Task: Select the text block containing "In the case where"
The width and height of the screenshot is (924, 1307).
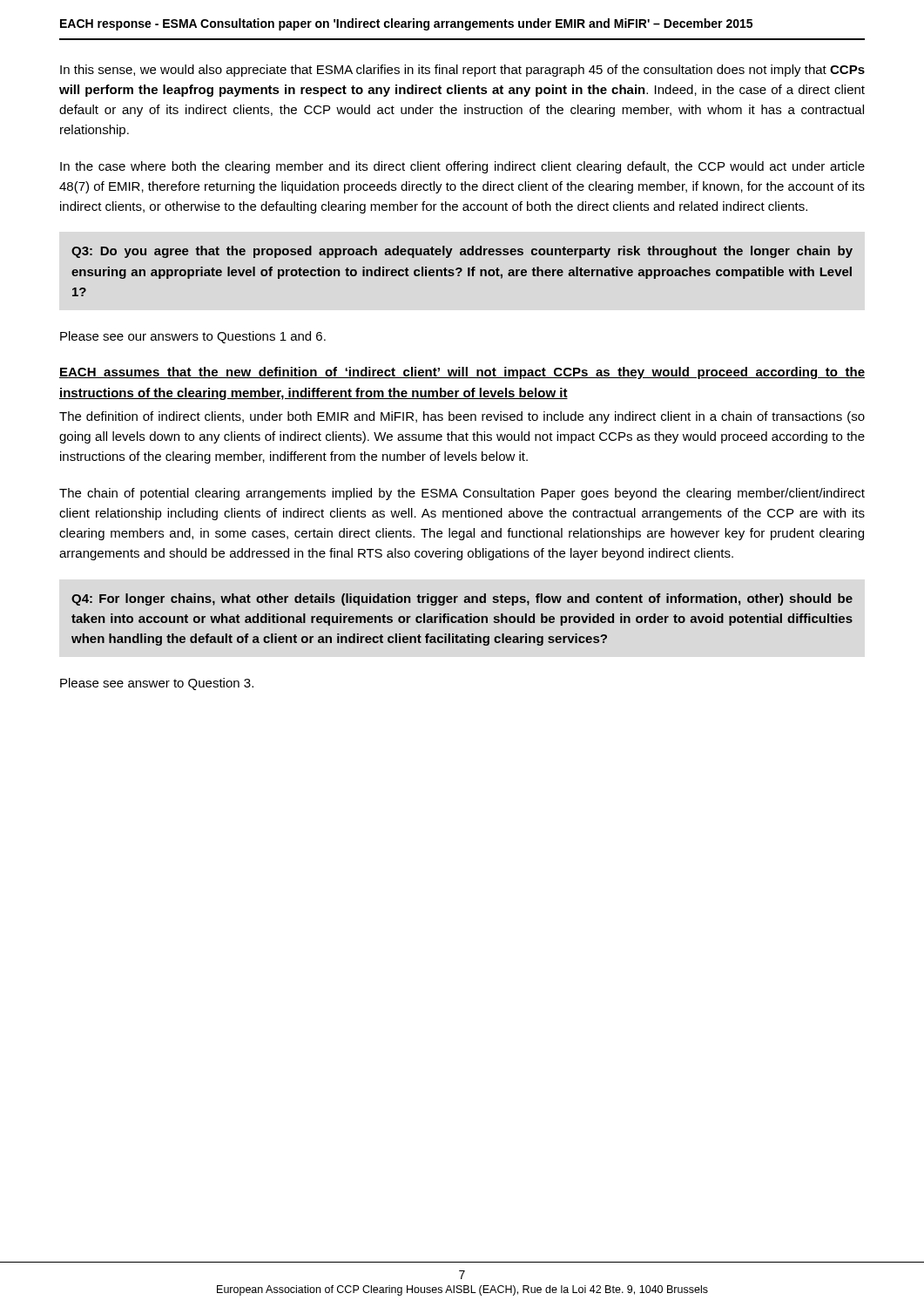Action: [462, 186]
